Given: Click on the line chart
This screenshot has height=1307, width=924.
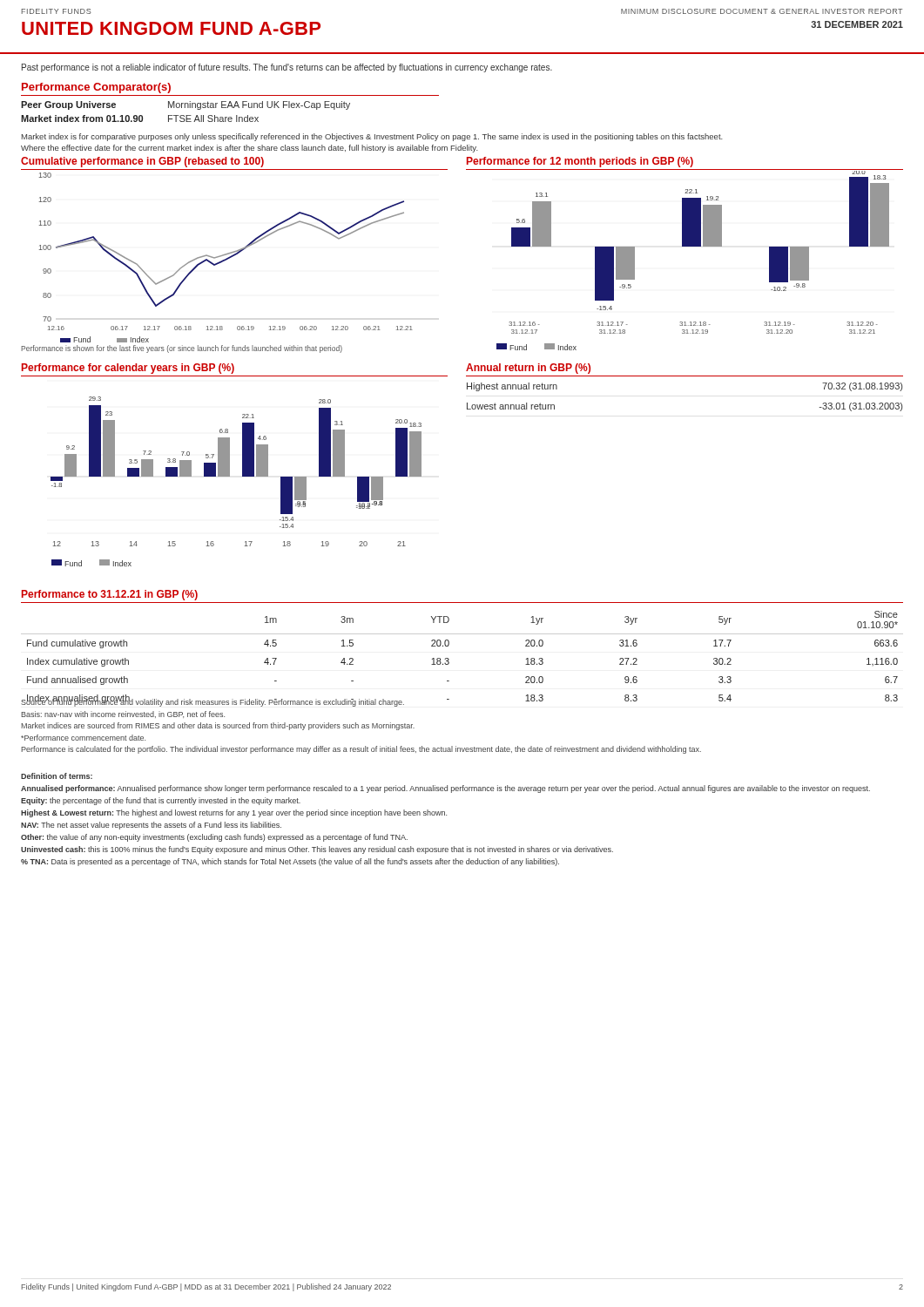Looking at the screenshot, I should (x=234, y=258).
